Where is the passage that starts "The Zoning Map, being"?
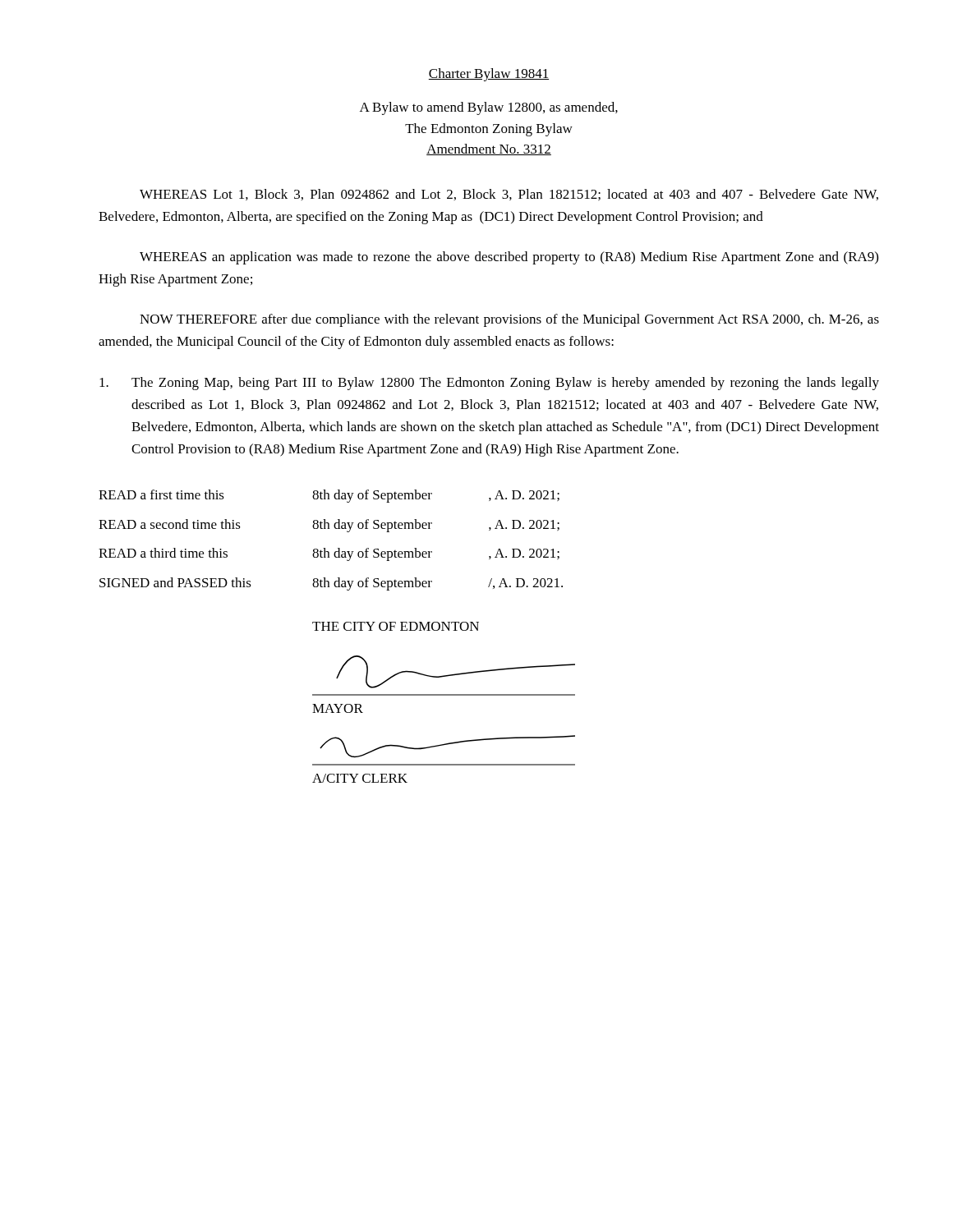 pos(489,416)
